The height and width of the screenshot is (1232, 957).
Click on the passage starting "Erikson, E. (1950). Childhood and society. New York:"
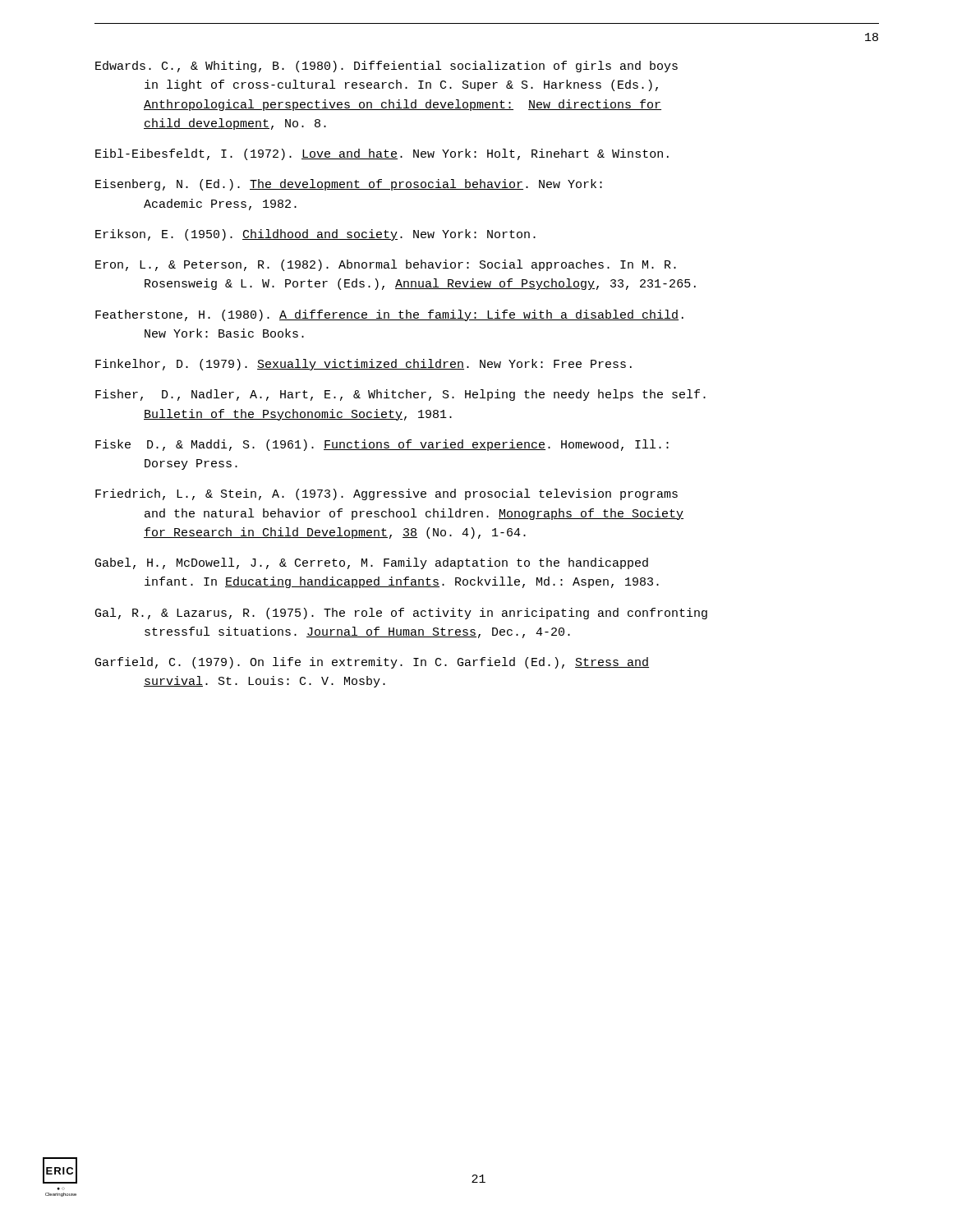(x=316, y=235)
